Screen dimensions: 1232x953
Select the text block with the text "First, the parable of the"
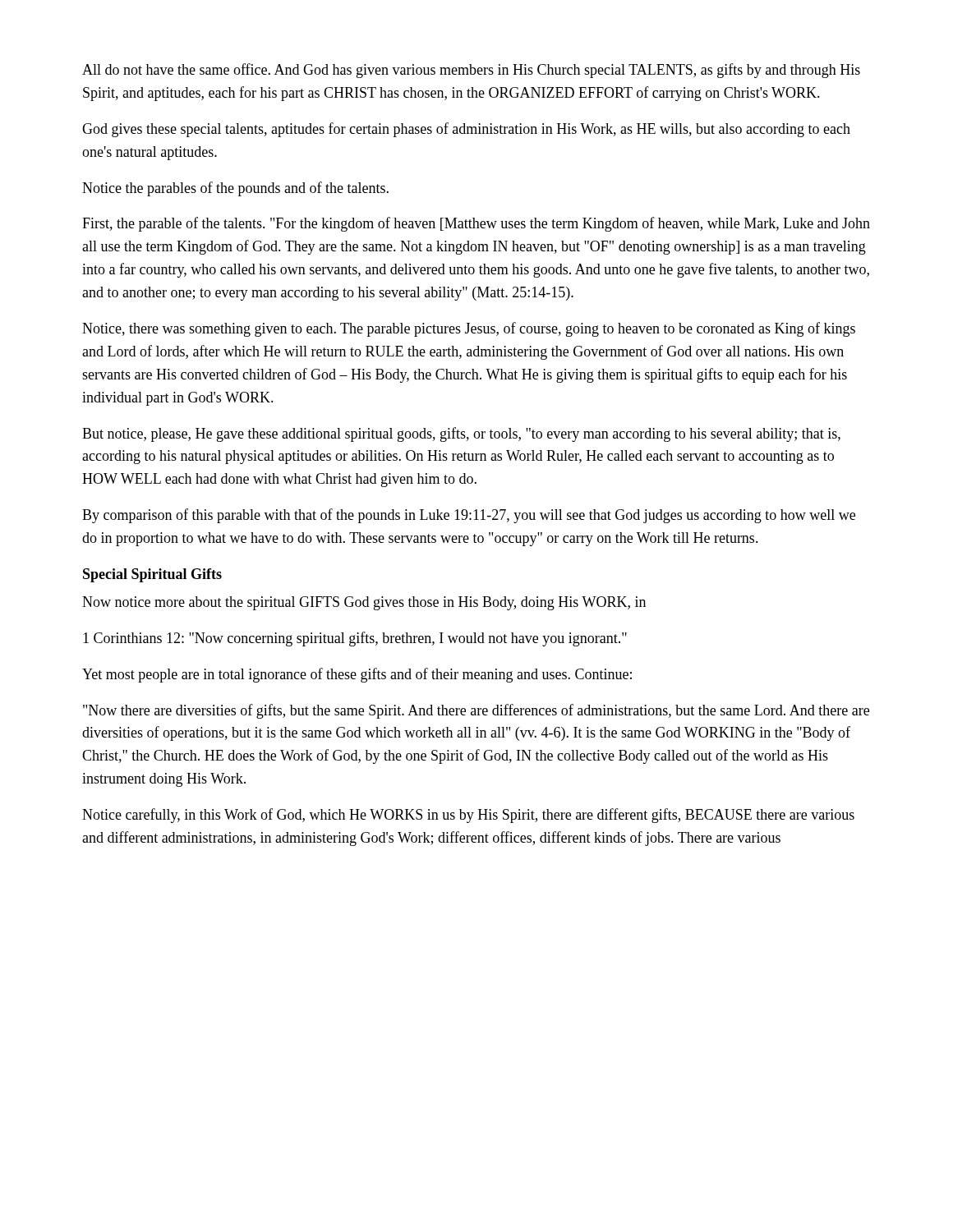pos(476,258)
